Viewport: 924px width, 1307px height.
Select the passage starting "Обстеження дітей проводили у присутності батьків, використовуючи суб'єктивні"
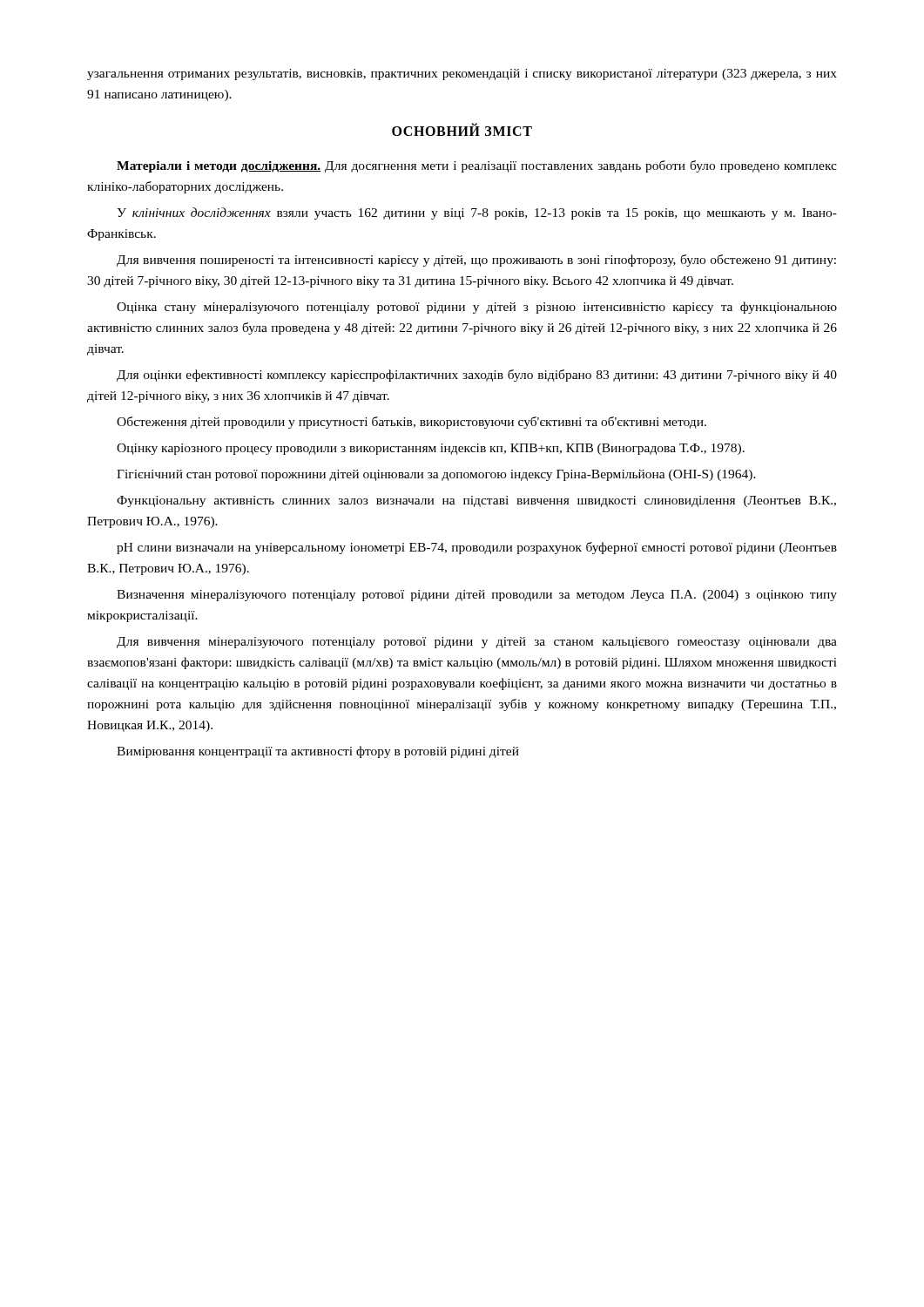click(x=462, y=422)
